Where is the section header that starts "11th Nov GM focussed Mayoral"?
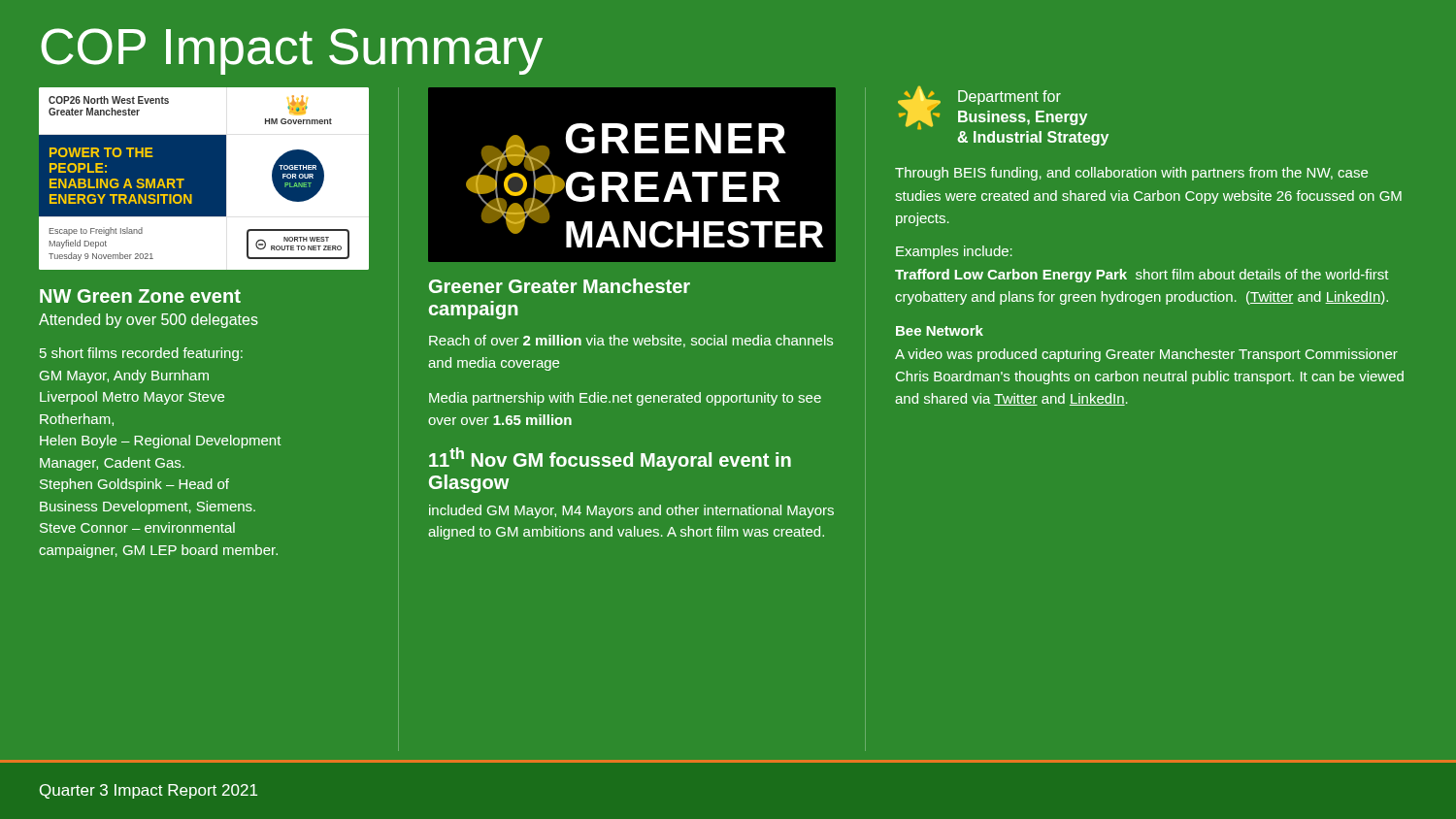Viewport: 1456px width, 819px height. click(632, 469)
